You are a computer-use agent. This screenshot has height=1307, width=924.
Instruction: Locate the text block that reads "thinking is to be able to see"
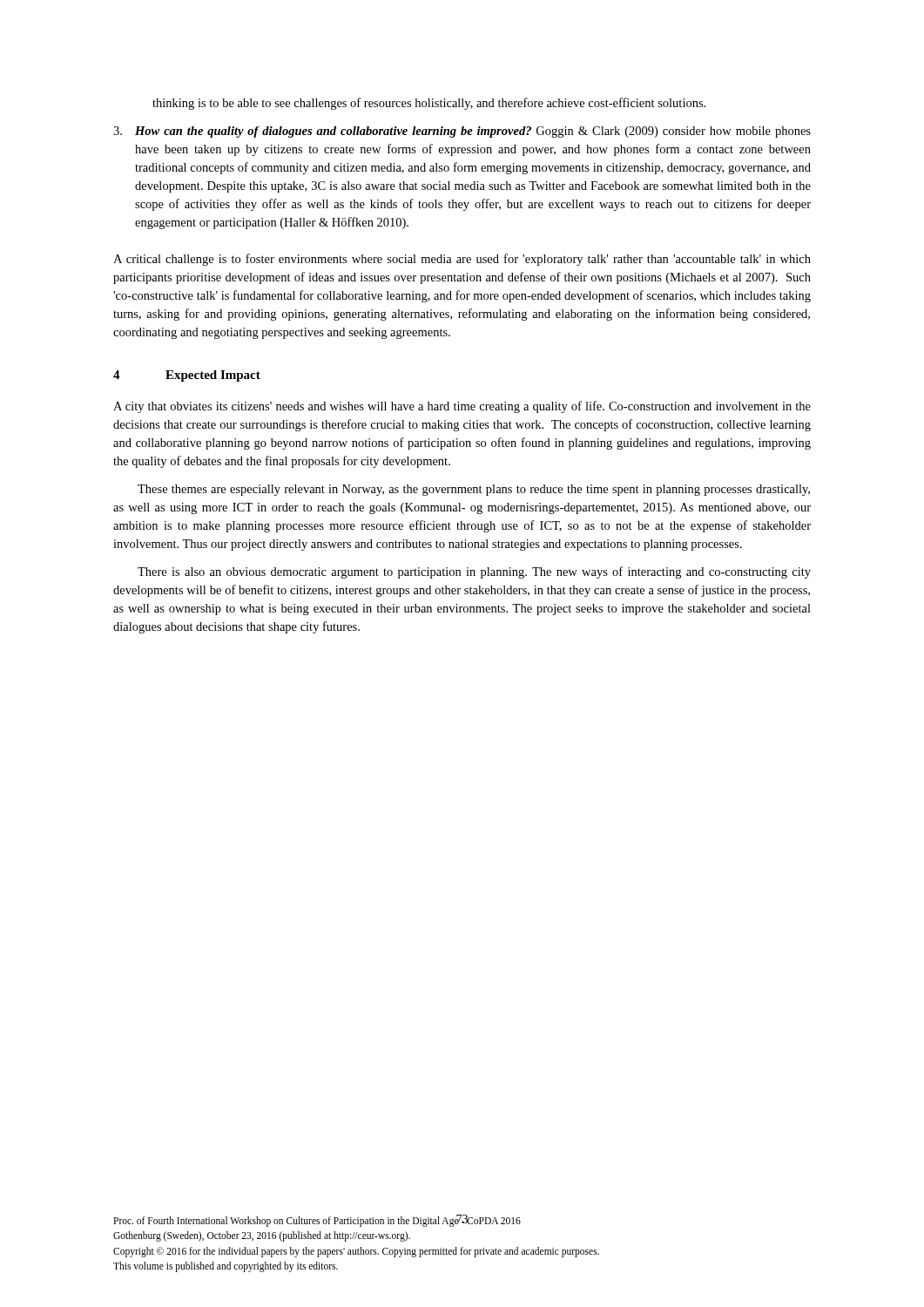pyautogui.click(x=429, y=103)
